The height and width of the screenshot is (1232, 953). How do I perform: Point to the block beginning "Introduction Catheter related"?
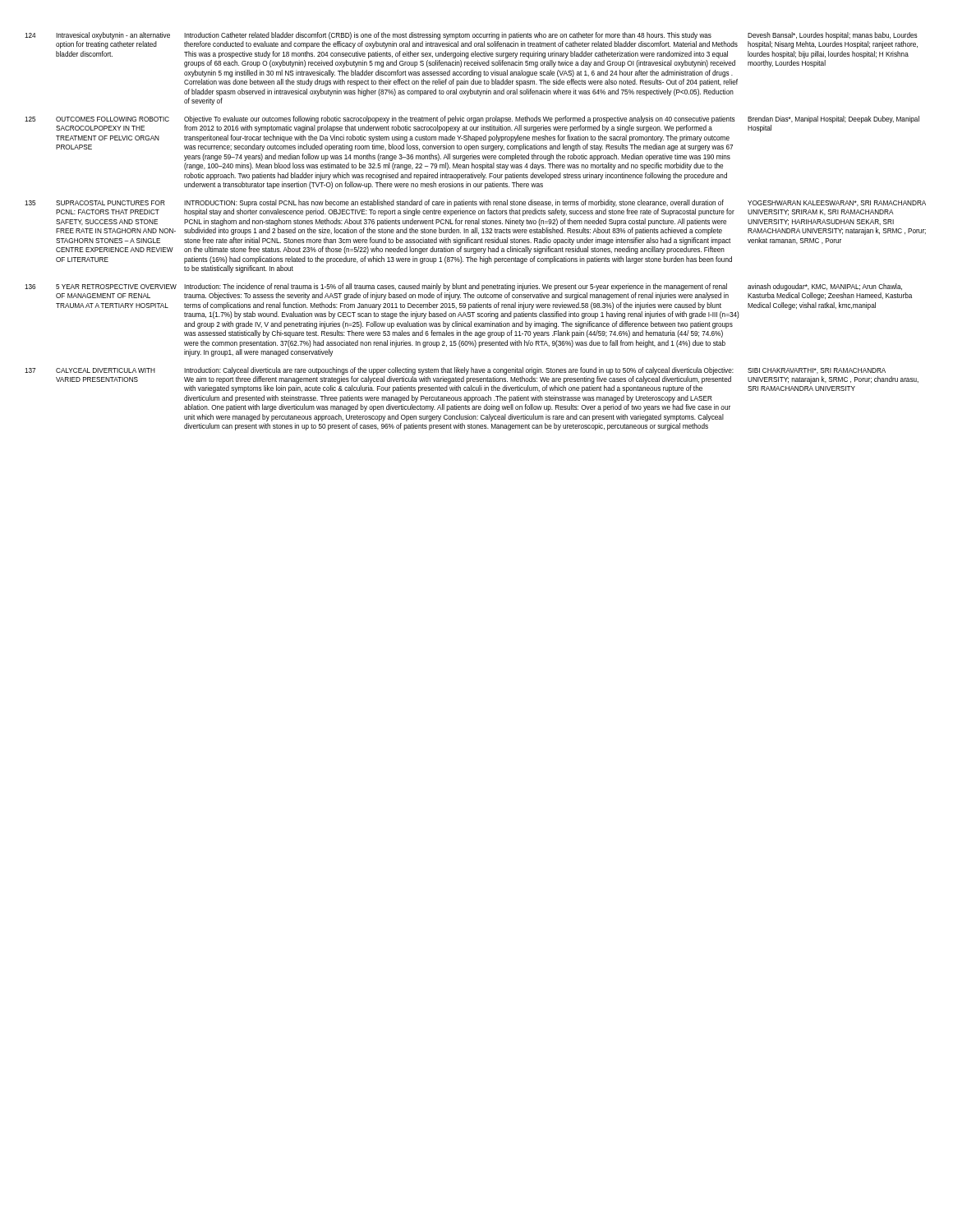[461, 69]
